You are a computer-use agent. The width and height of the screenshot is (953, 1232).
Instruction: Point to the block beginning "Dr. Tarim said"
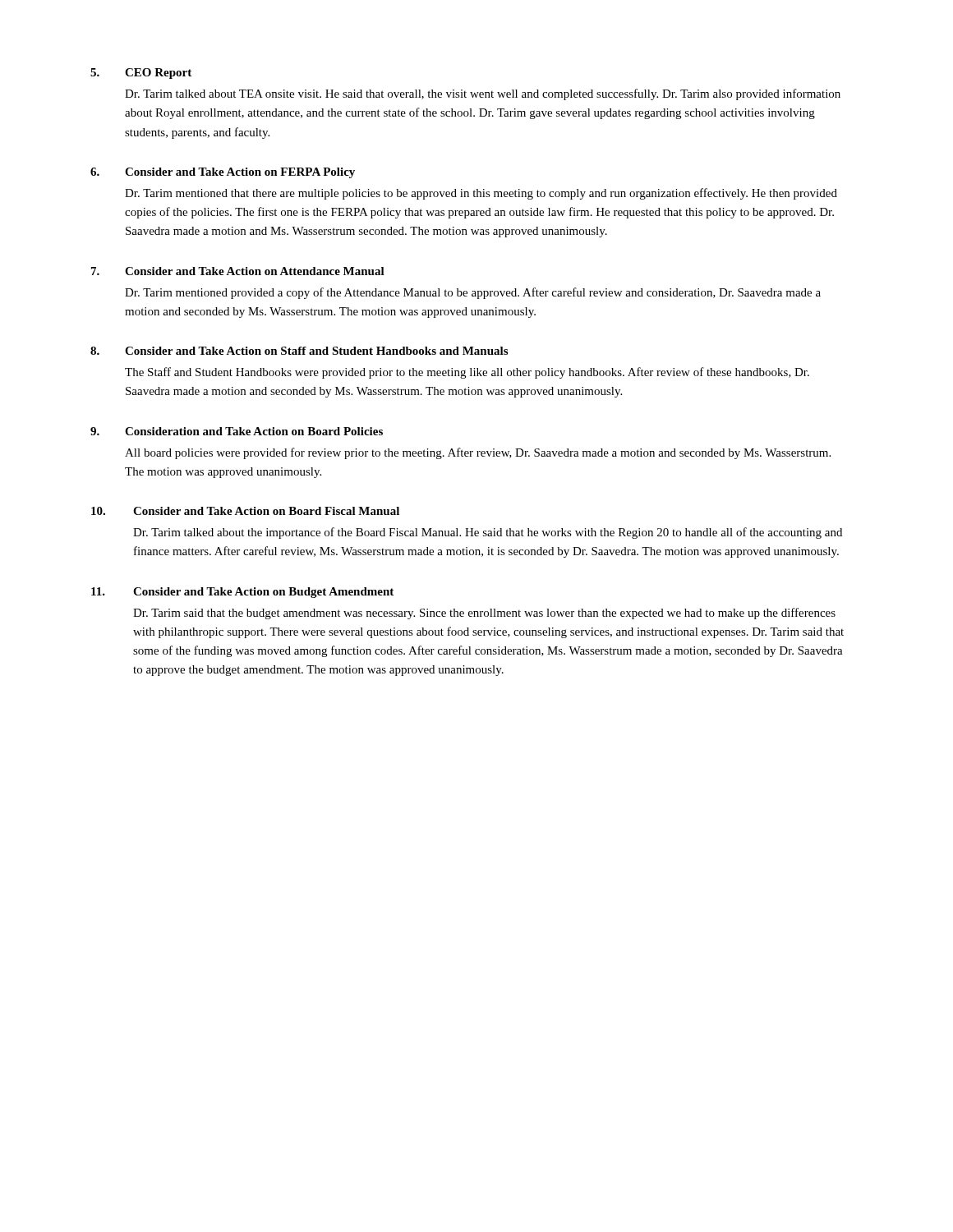(489, 641)
